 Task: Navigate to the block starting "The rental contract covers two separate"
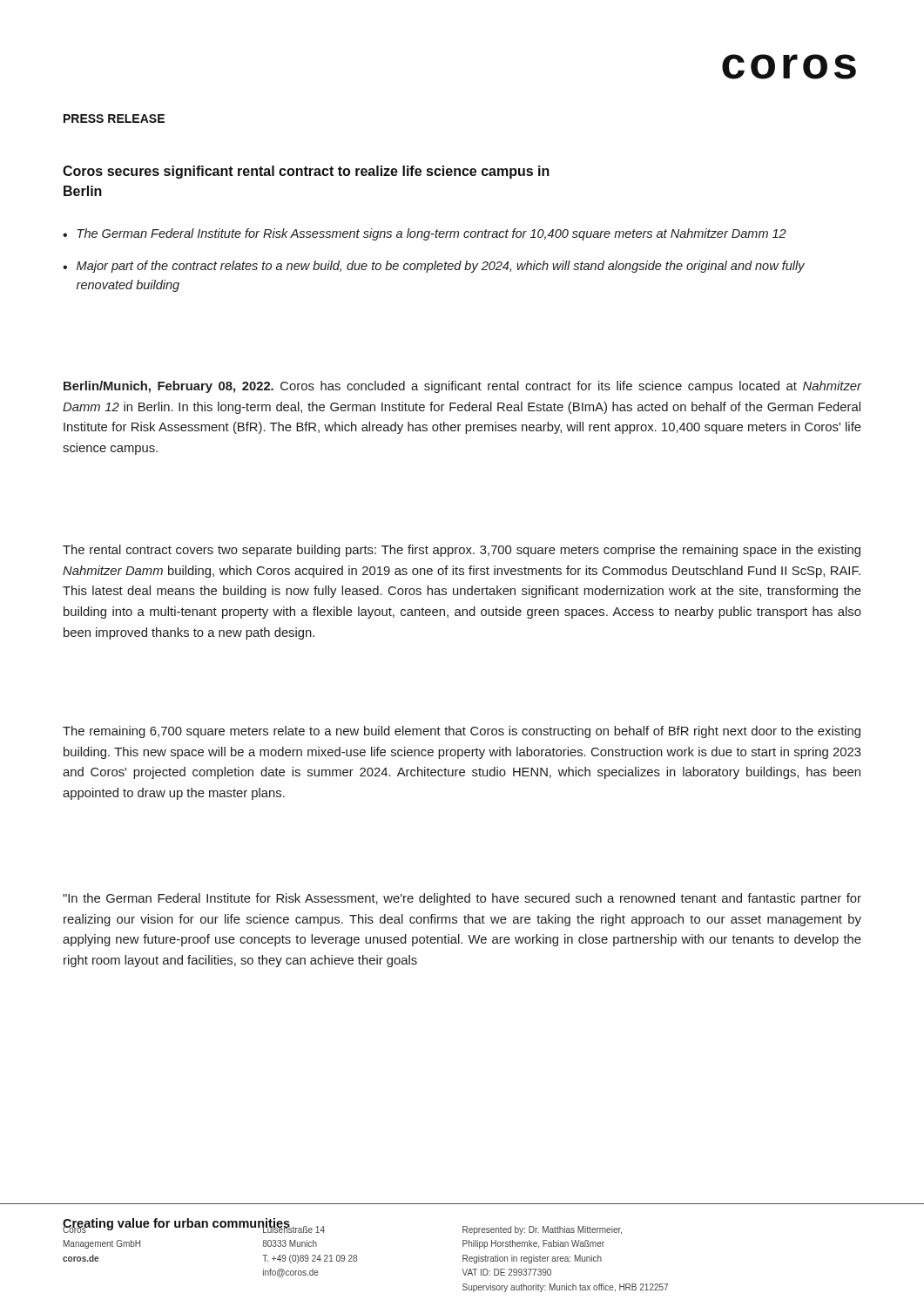[462, 591]
